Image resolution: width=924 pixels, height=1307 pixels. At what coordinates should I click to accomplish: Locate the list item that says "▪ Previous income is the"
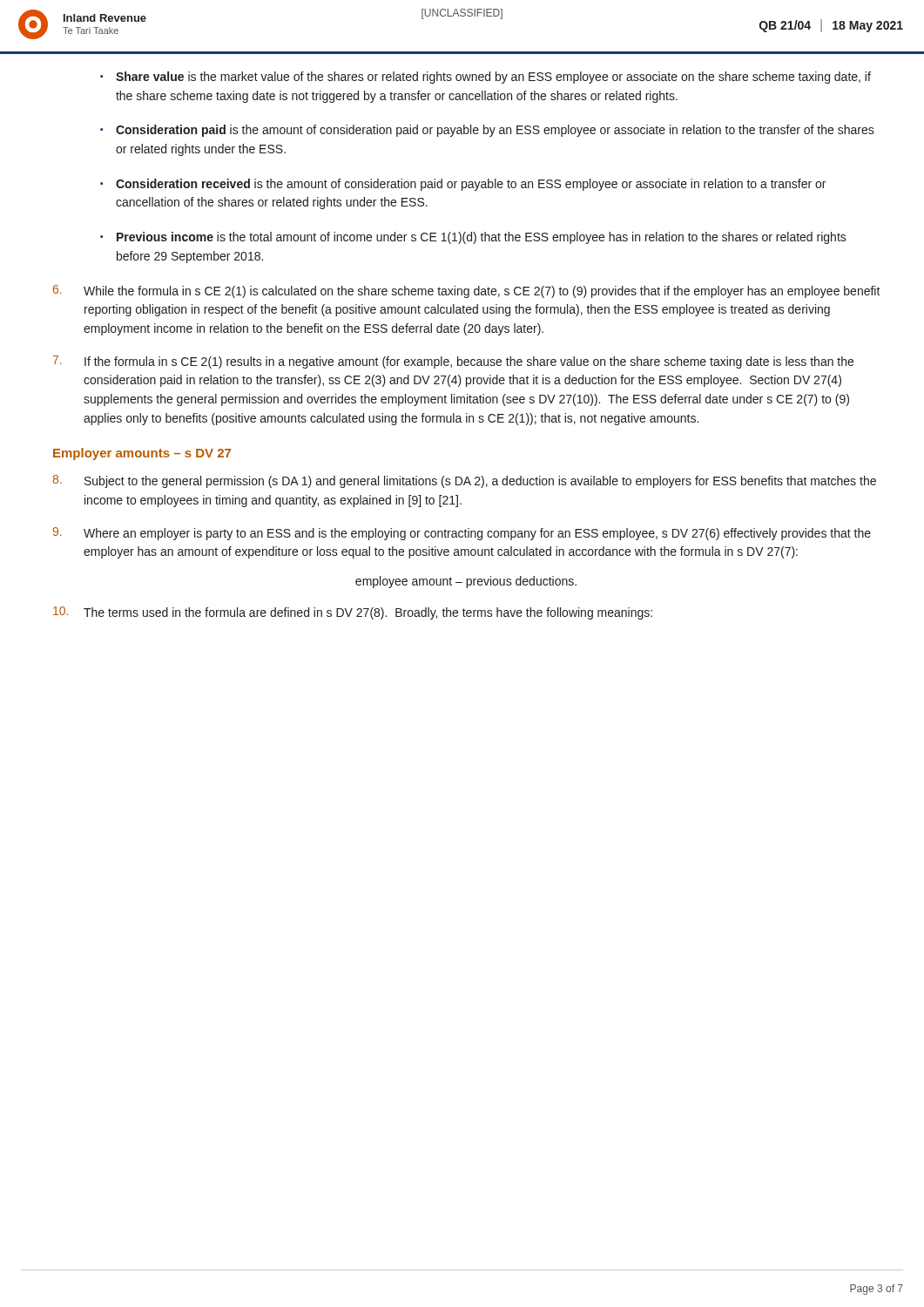[490, 247]
